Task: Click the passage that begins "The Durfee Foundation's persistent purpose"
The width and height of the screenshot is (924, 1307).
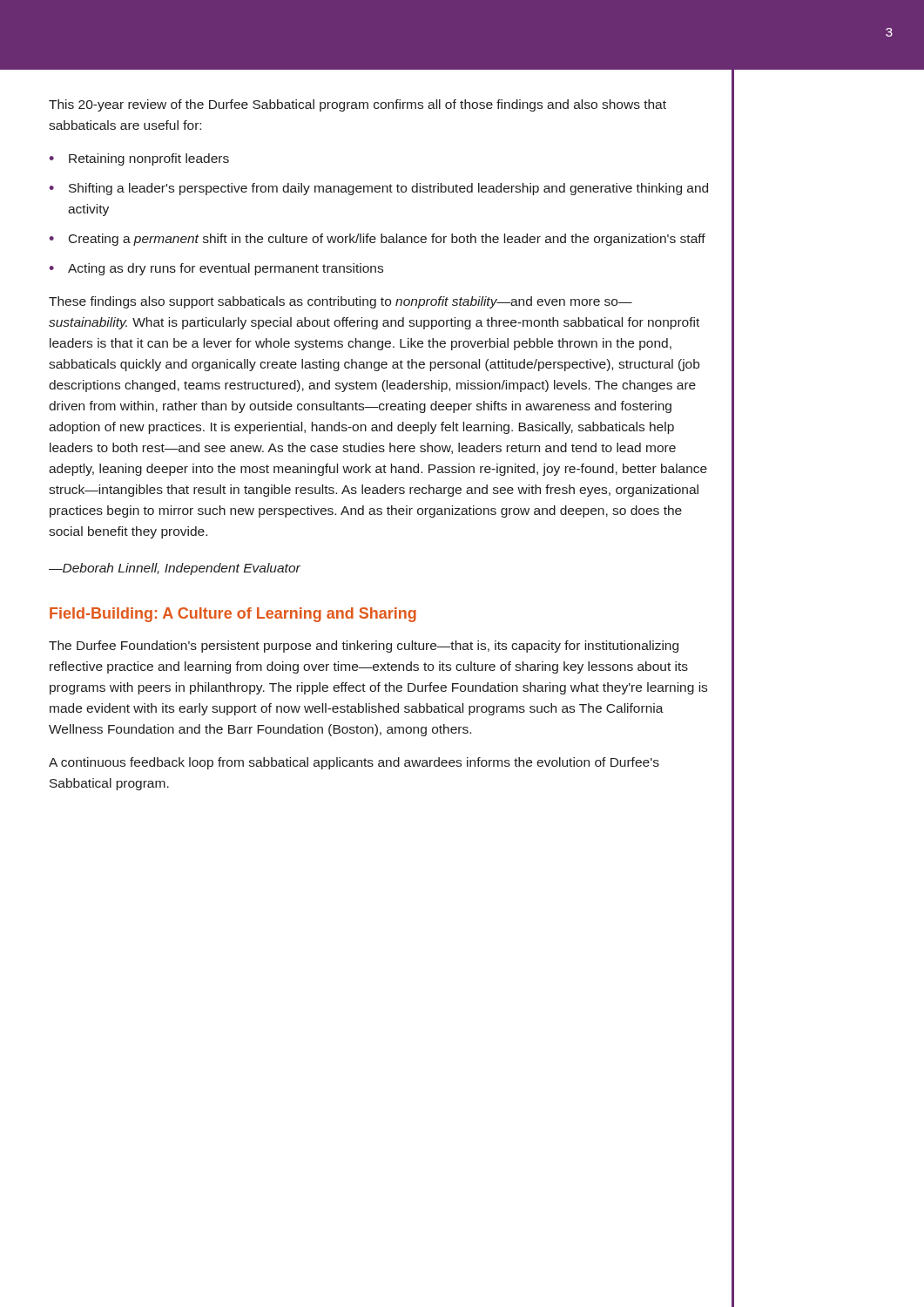Action: [380, 688]
